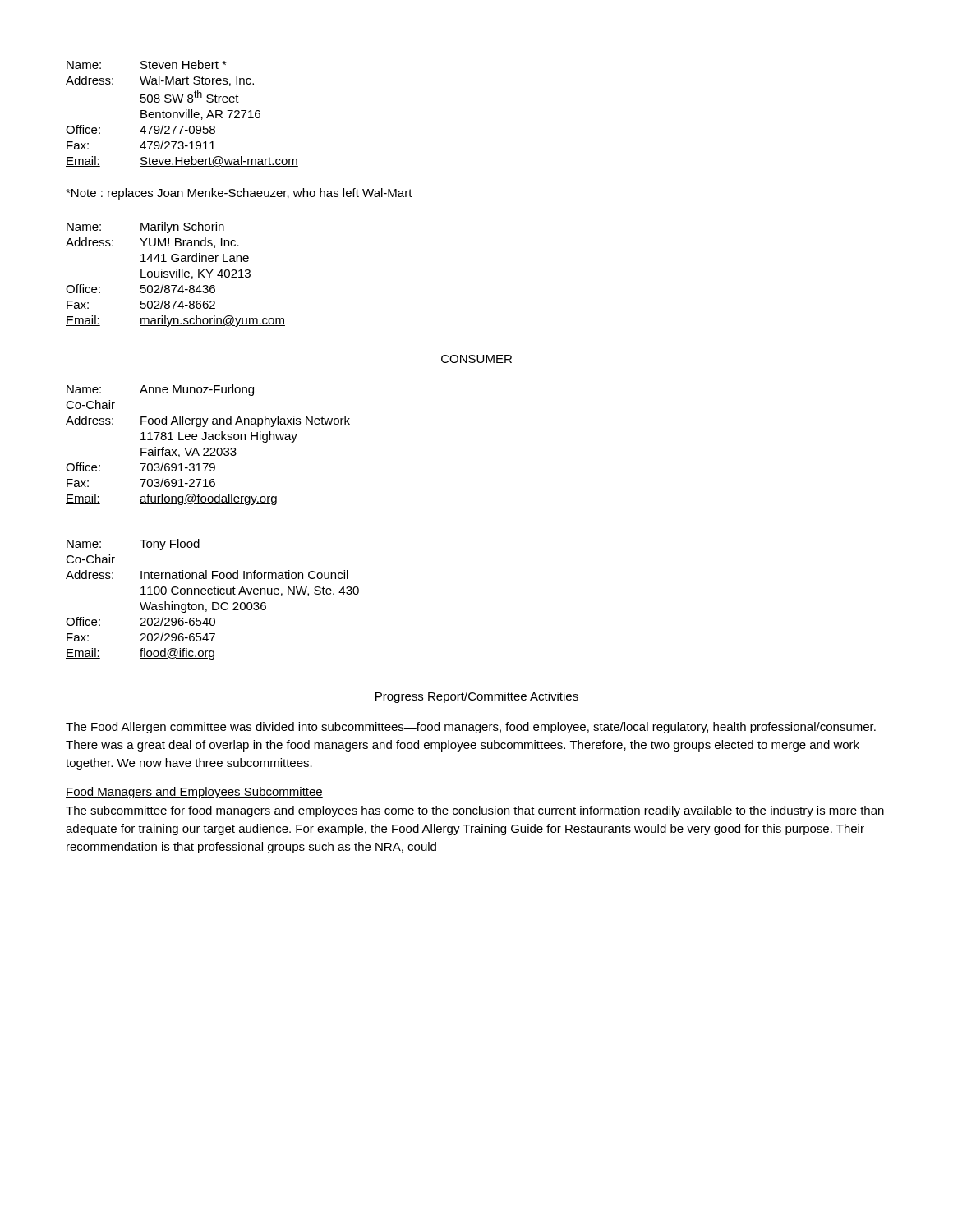Find the region starting "Name: Steven Hebert * Address: Wal-Mart Stores,"
This screenshot has height=1232, width=953.
pyautogui.click(x=147, y=64)
